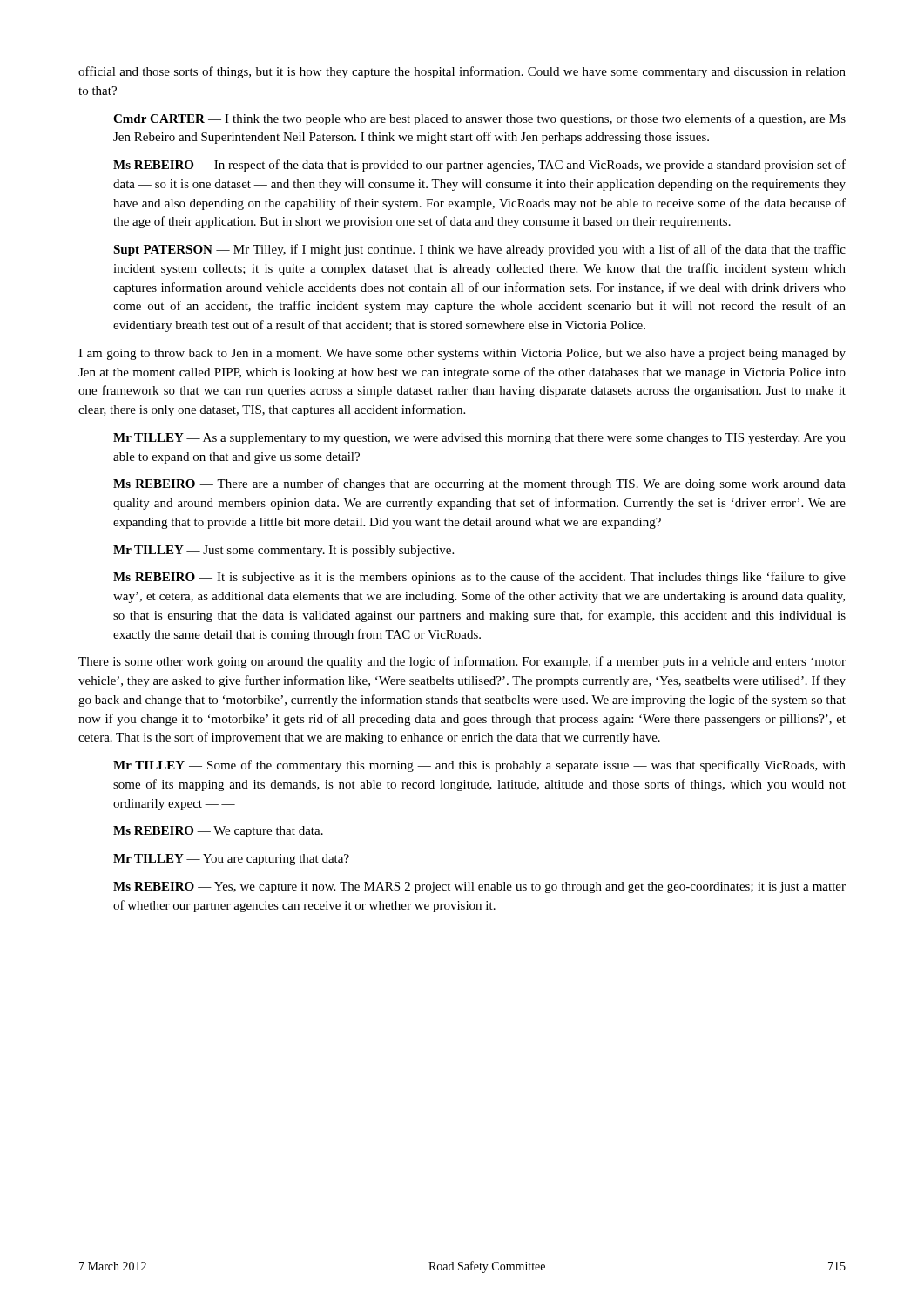Click the passage that begins "Ms REBEIRO — It is"
The height and width of the screenshot is (1307, 924).
click(479, 606)
